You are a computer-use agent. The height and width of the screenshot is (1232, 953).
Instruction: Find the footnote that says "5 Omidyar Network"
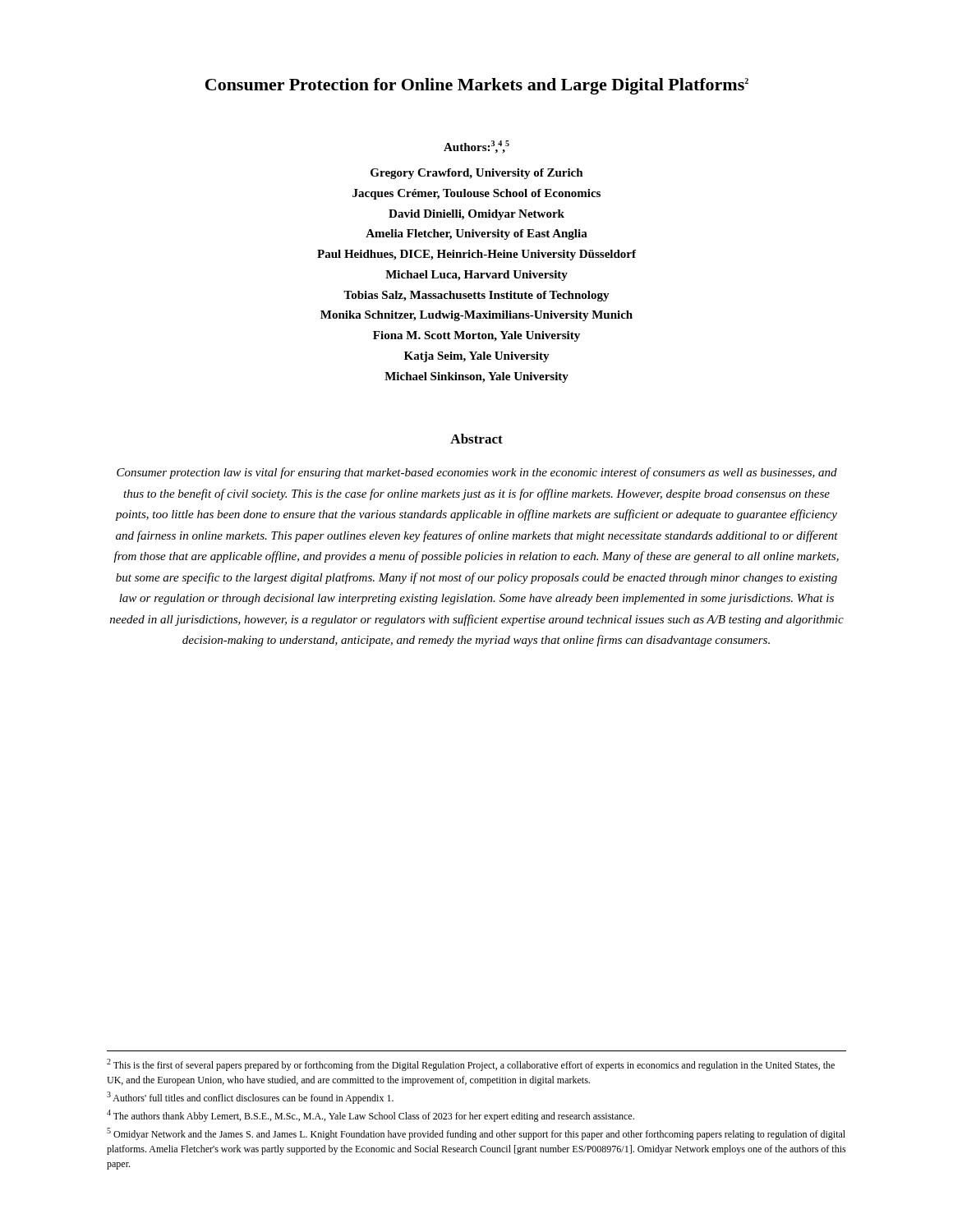tap(476, 1148)
